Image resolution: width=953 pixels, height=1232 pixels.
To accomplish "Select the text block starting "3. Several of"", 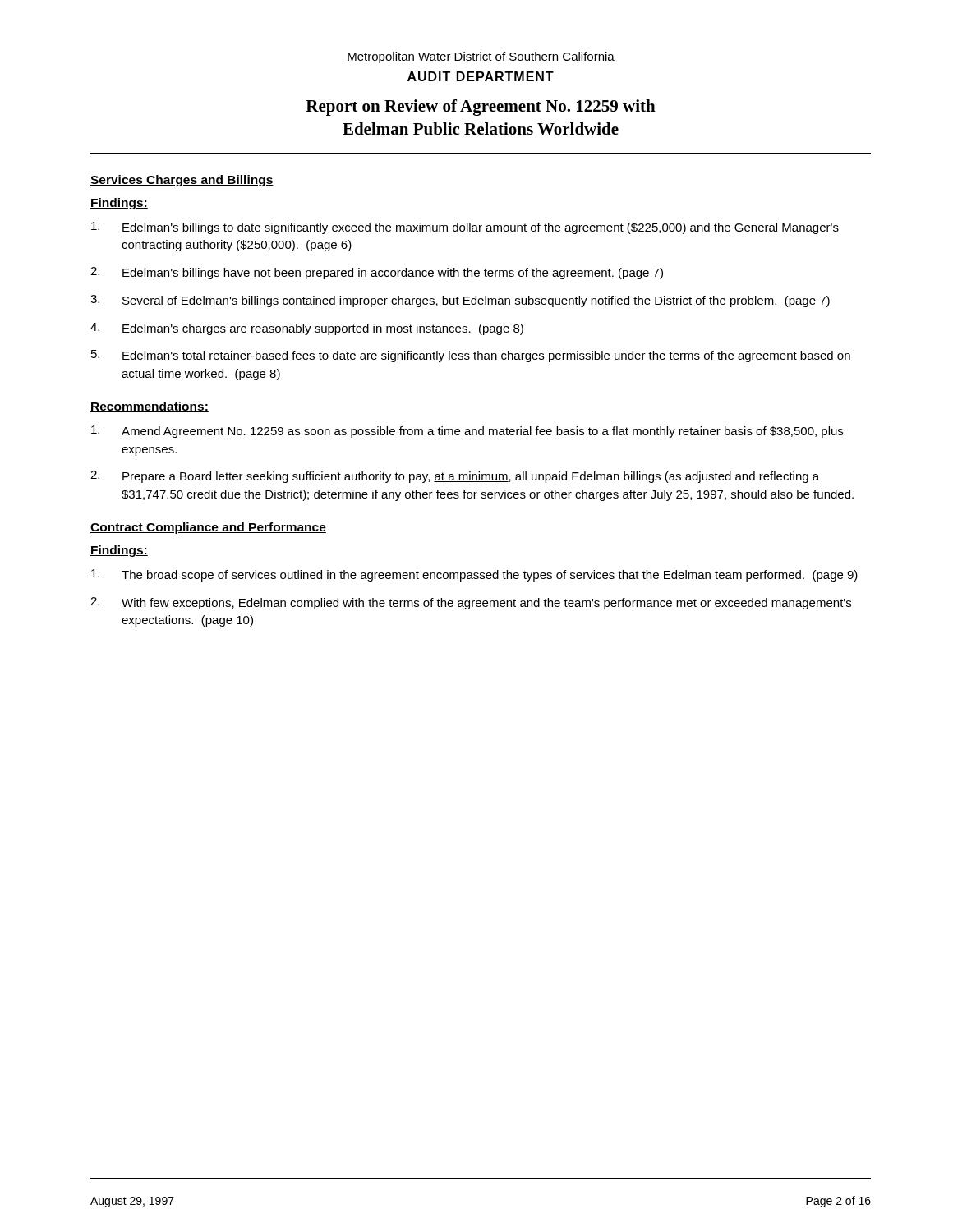I will point(460,300).
